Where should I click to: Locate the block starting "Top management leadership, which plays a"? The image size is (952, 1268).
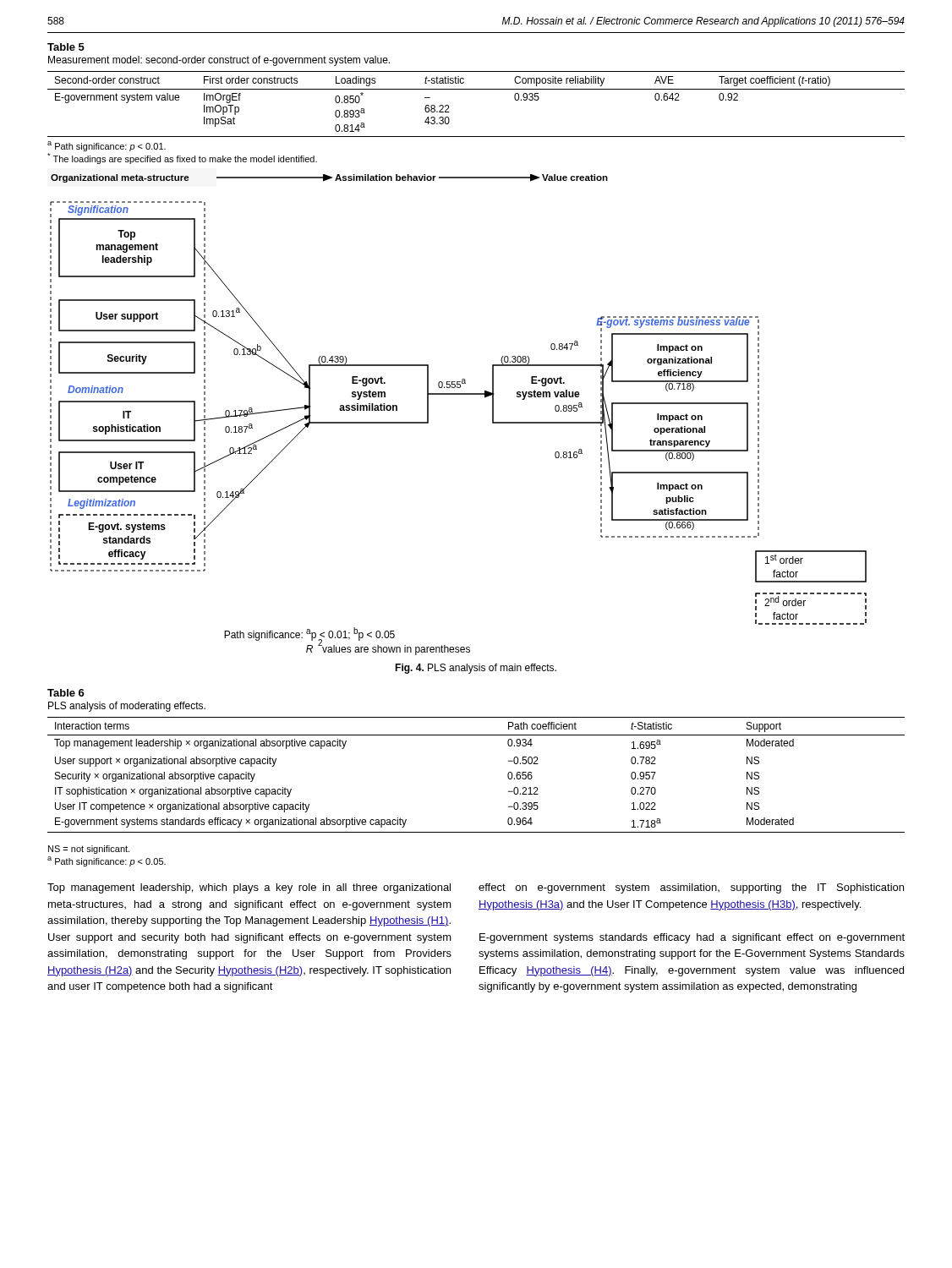249,937
